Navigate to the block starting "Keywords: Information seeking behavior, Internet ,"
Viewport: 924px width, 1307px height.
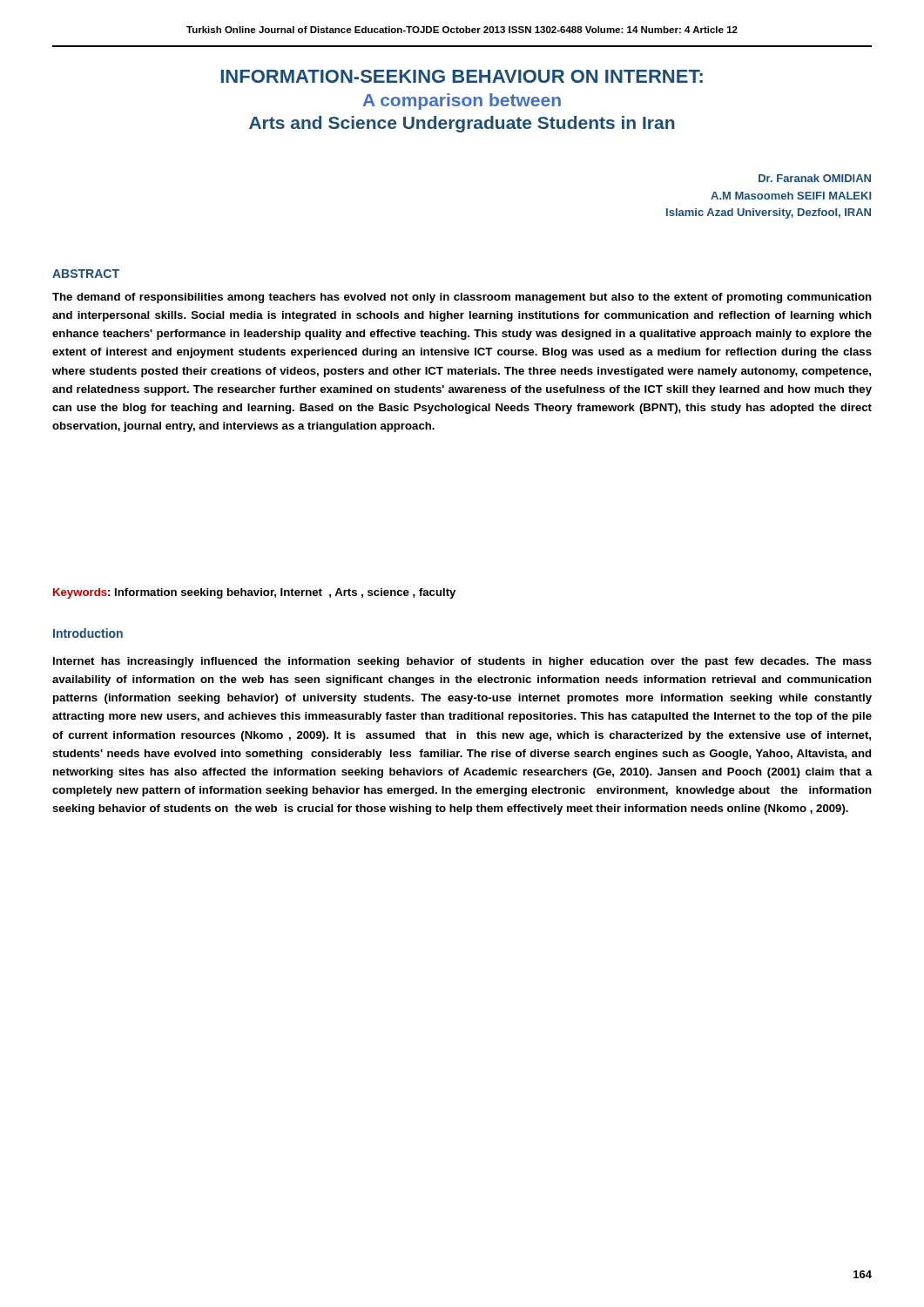[254, 592]
